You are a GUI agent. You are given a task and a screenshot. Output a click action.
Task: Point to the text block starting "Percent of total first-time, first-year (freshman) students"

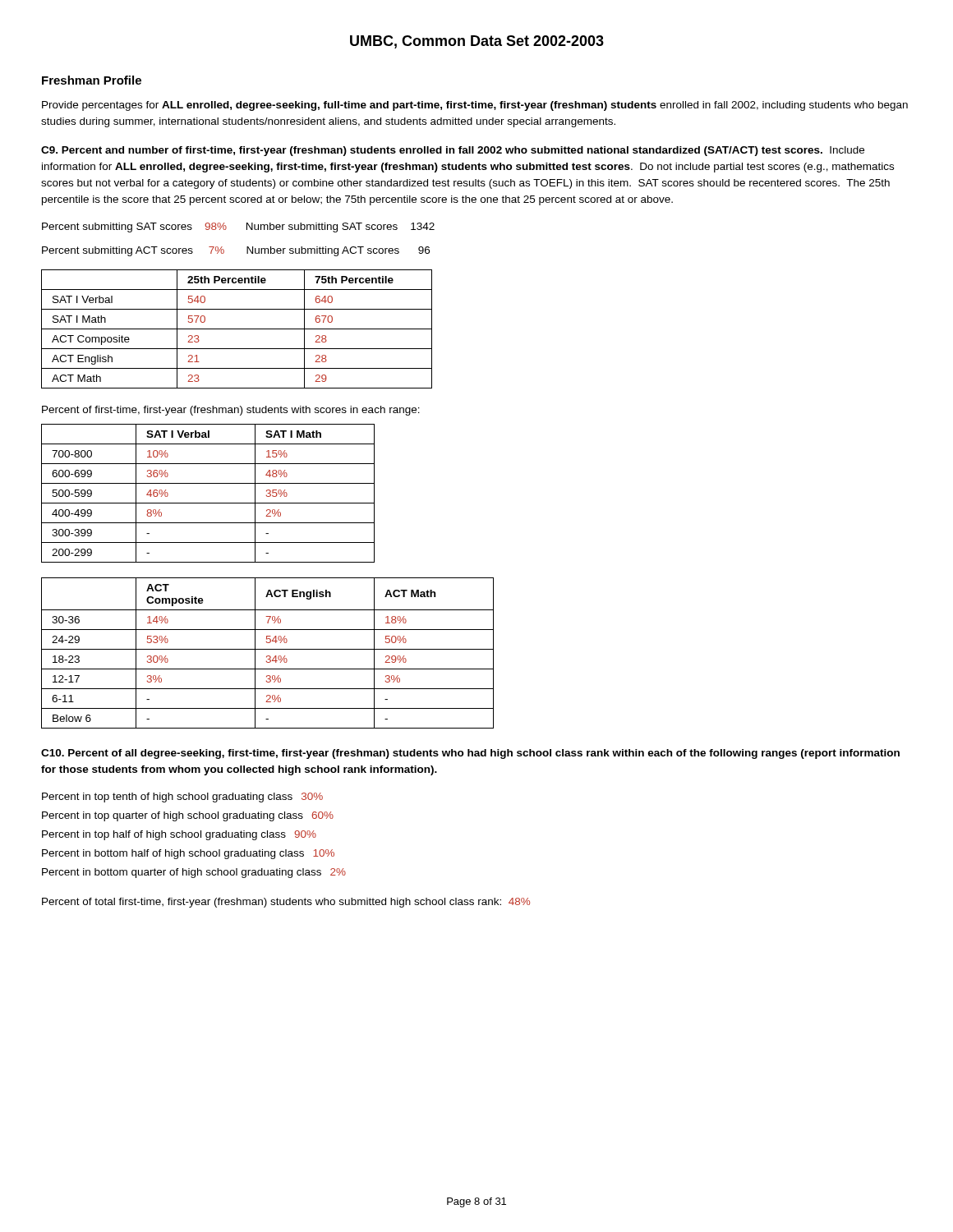coord(286,901)
